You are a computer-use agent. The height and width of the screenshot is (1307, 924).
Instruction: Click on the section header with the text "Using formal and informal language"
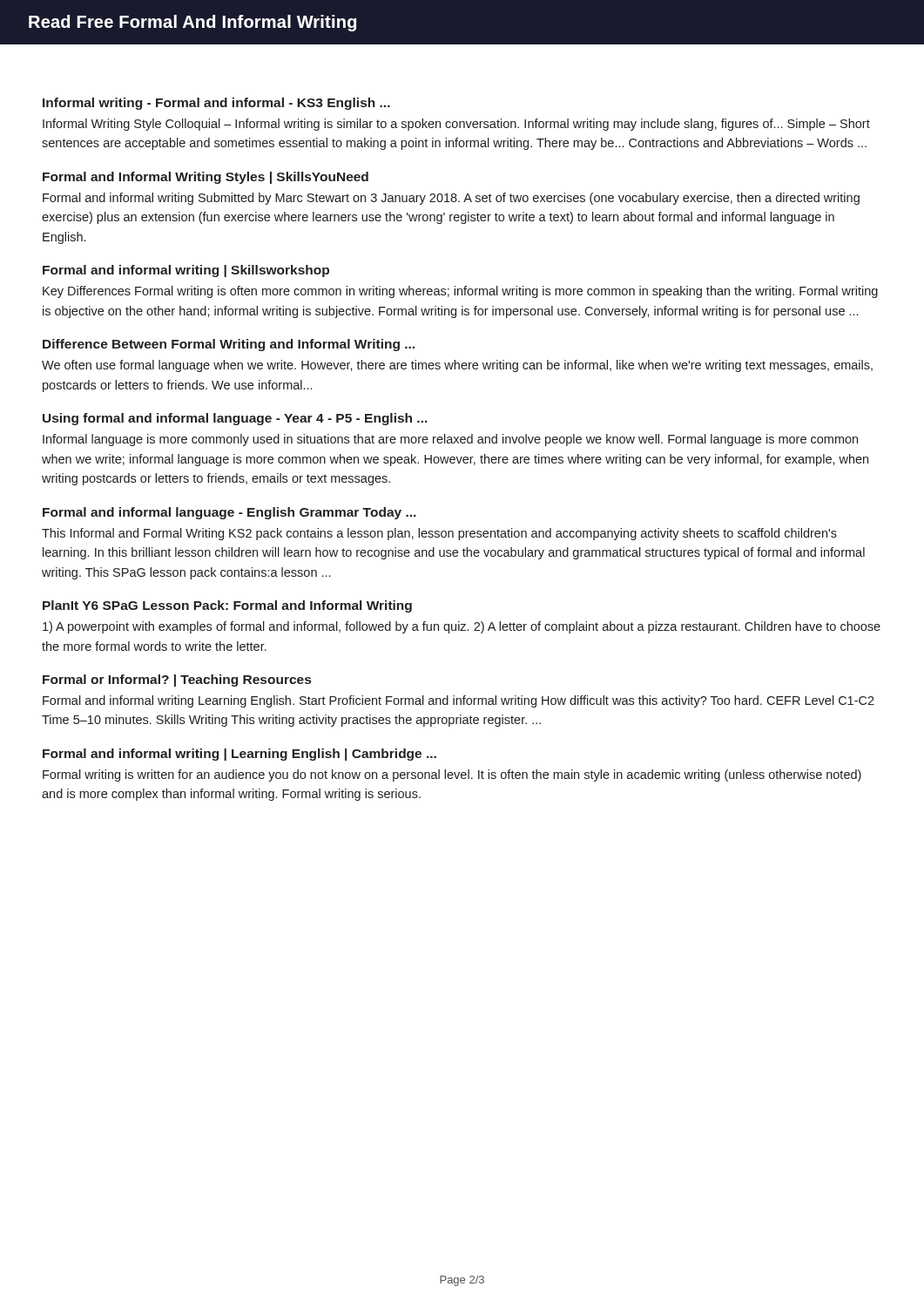[235, 418]
